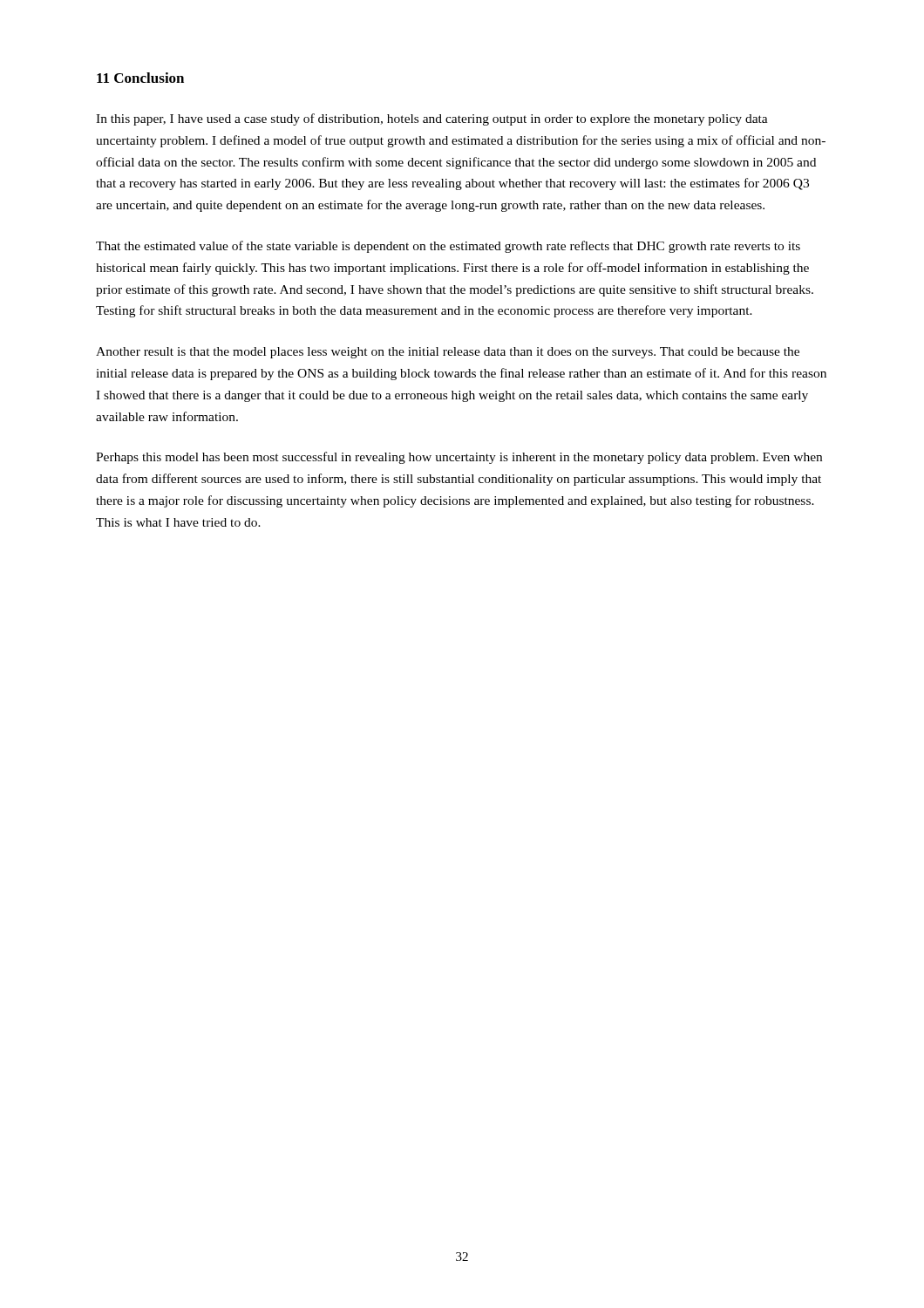Find the block on this page that starts "Another result is that the model"
Screen dimensions: 1308x924
coord(461,384)
